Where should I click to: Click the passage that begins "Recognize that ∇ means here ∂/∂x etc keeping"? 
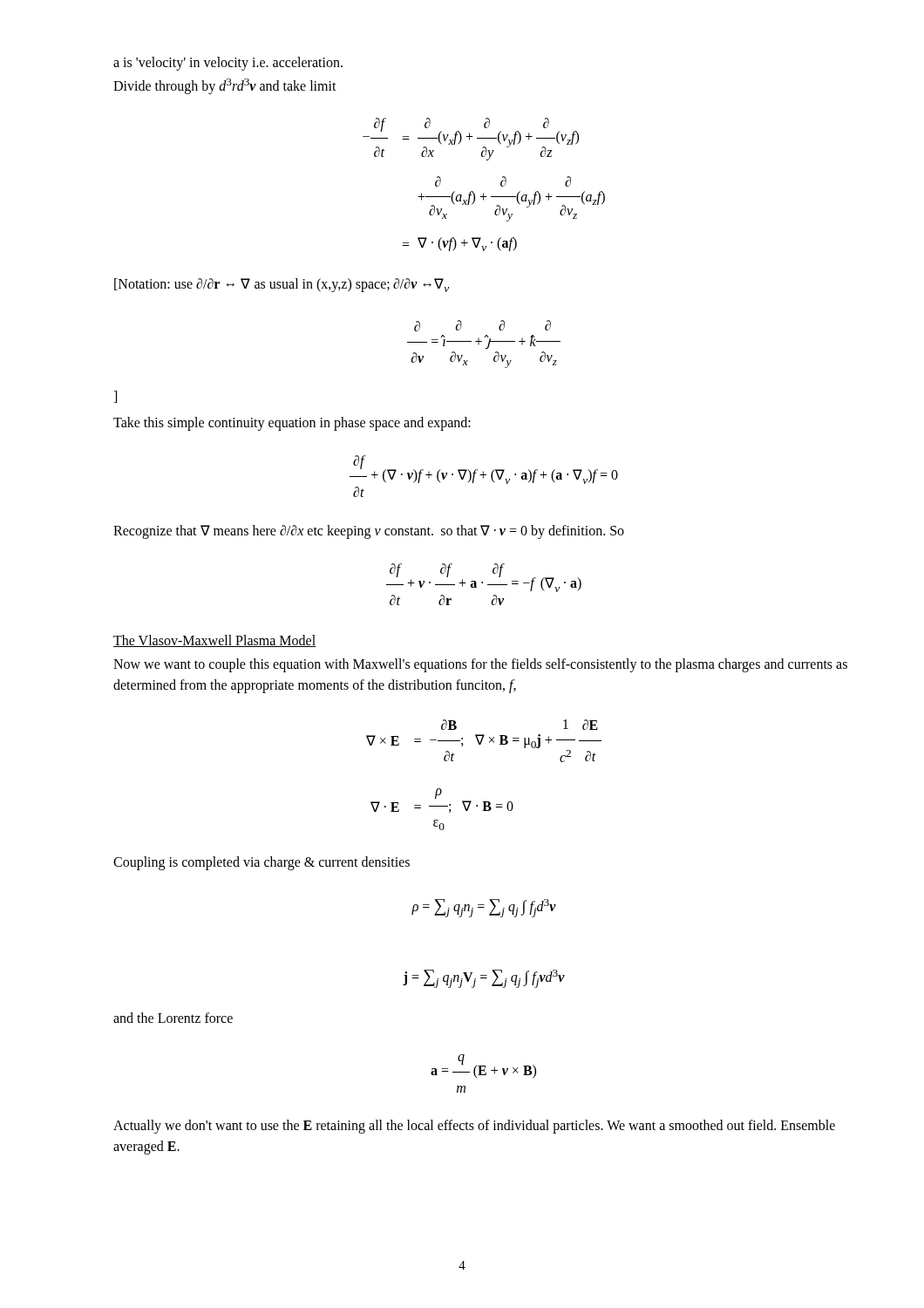(369, 530)
